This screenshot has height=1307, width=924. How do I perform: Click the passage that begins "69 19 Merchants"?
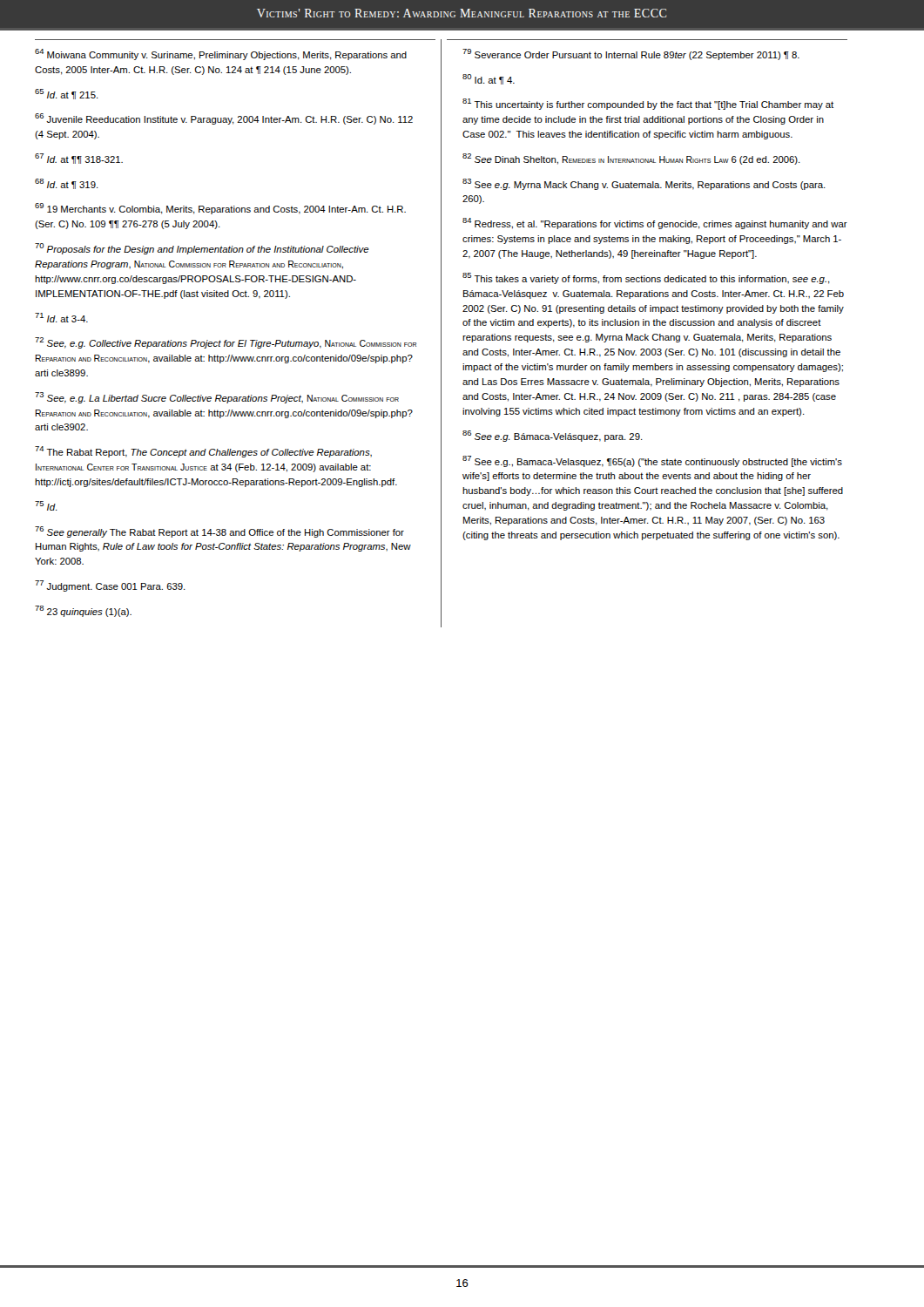221,215
